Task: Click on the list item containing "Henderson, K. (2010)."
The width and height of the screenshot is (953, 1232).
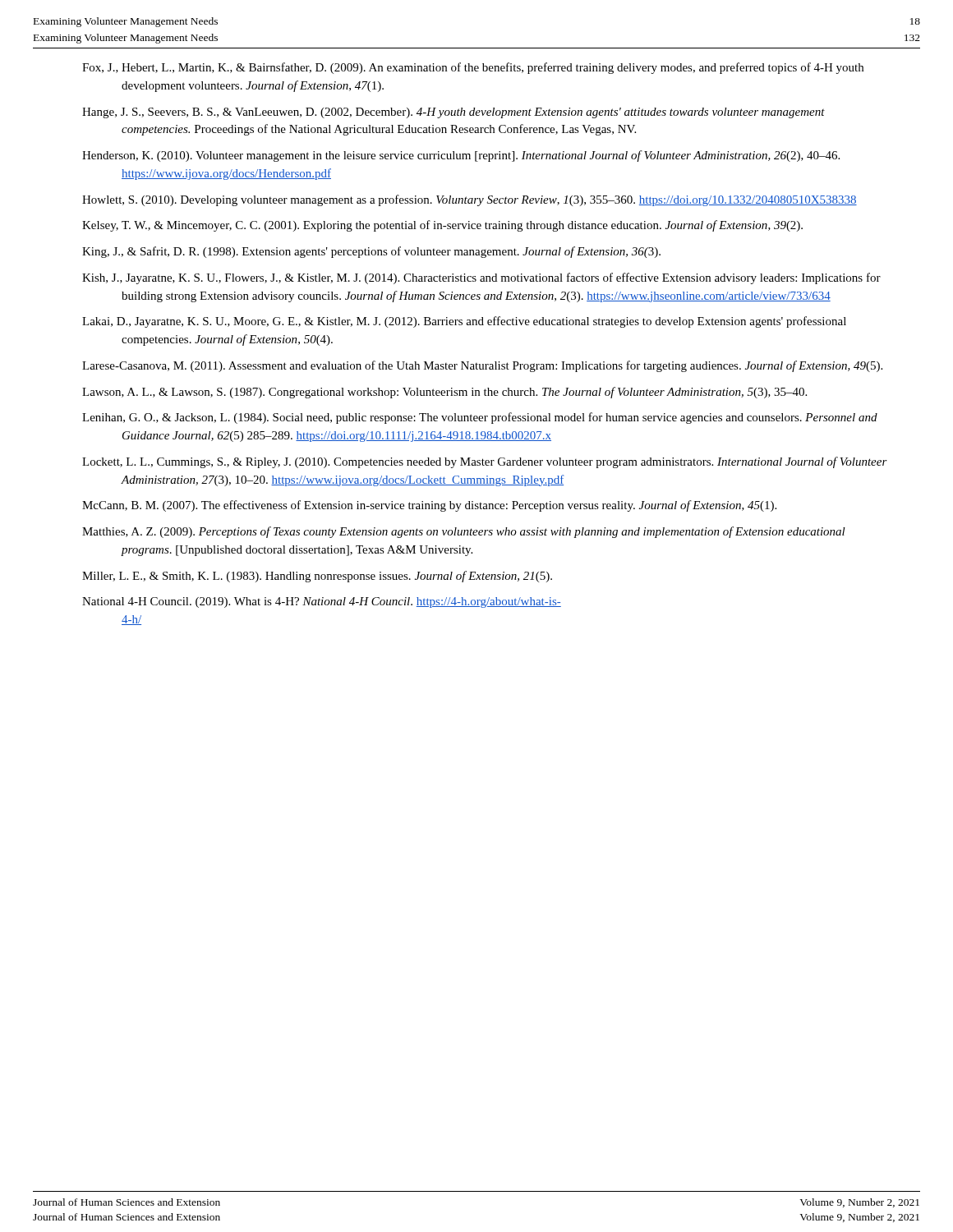Action: (x=461, y=164)
